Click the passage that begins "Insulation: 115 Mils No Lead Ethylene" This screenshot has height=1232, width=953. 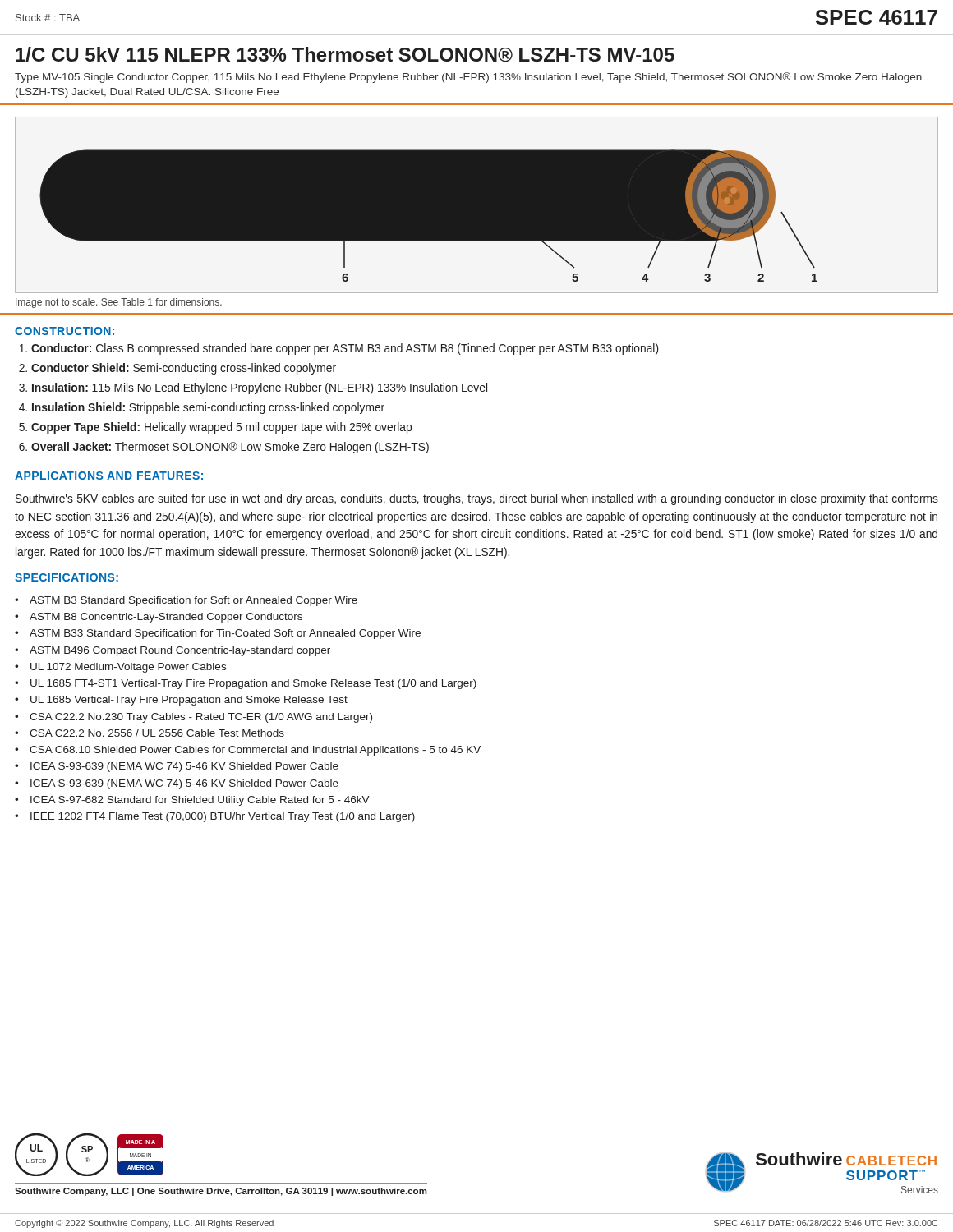coord(260,388)
